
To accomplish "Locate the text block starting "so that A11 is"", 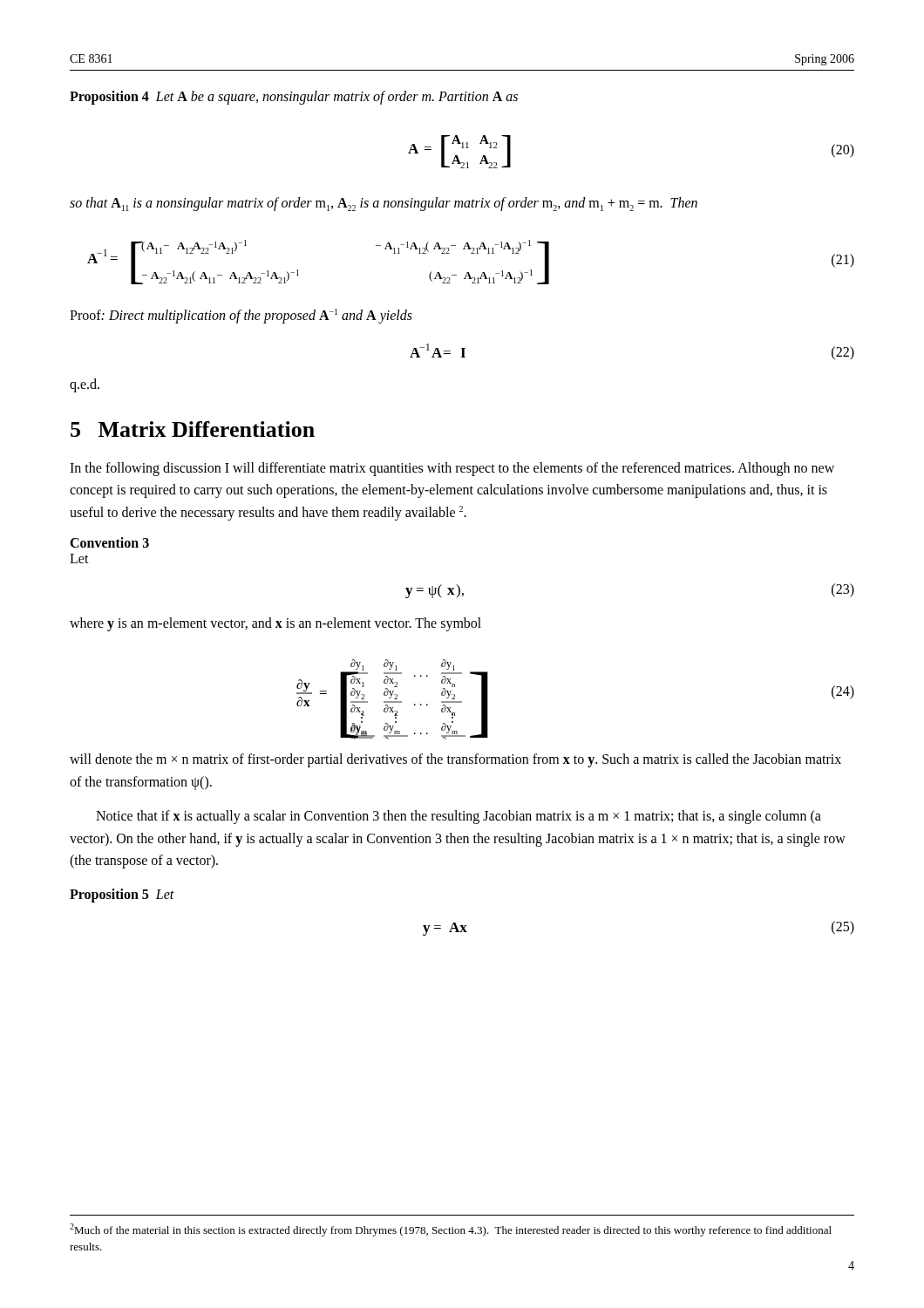I will (x=384, y=204).
